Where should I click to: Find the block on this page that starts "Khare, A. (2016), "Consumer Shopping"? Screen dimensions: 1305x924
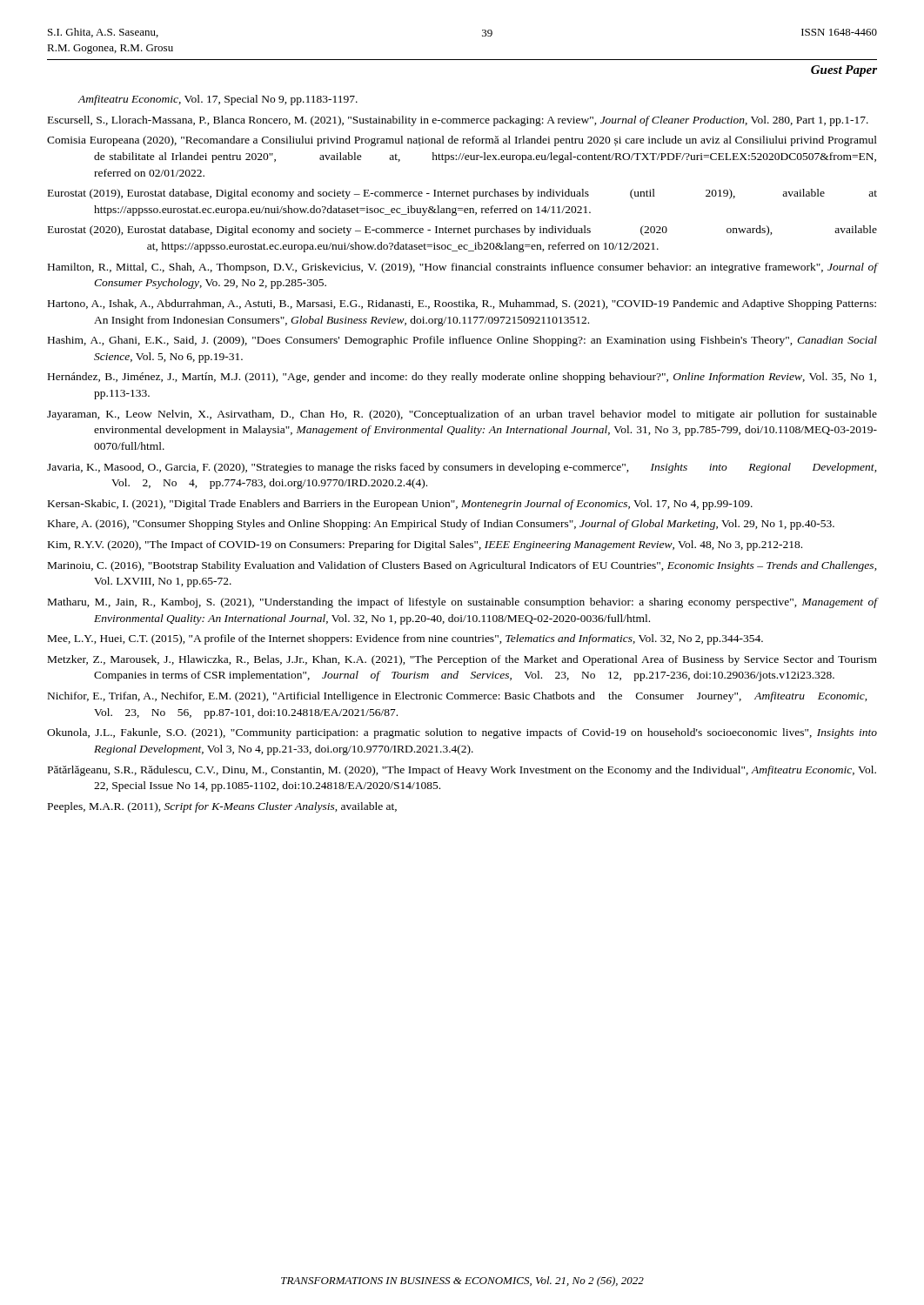[x=441, y=524]
